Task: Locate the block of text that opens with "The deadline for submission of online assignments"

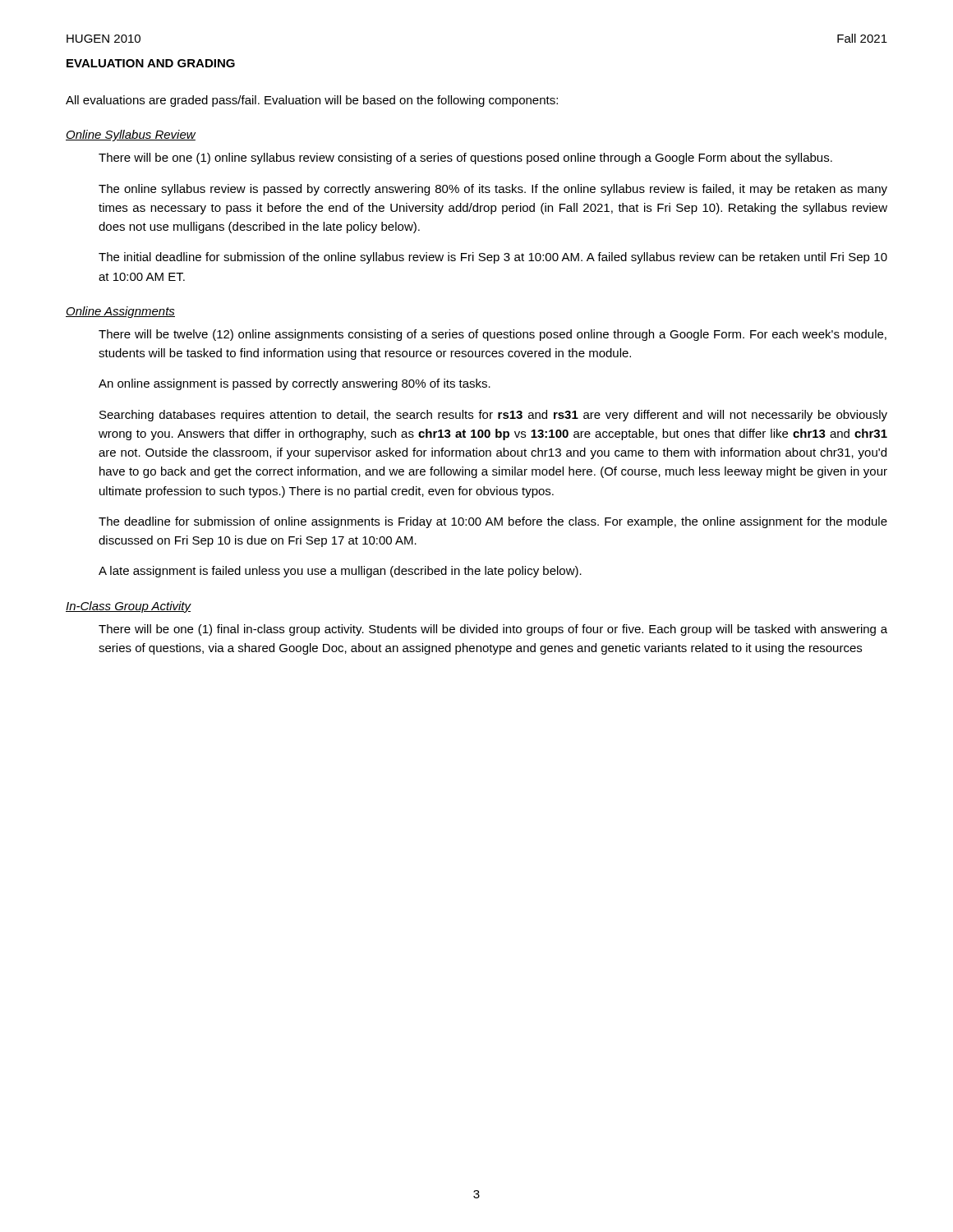Action: tap(493, 530)
